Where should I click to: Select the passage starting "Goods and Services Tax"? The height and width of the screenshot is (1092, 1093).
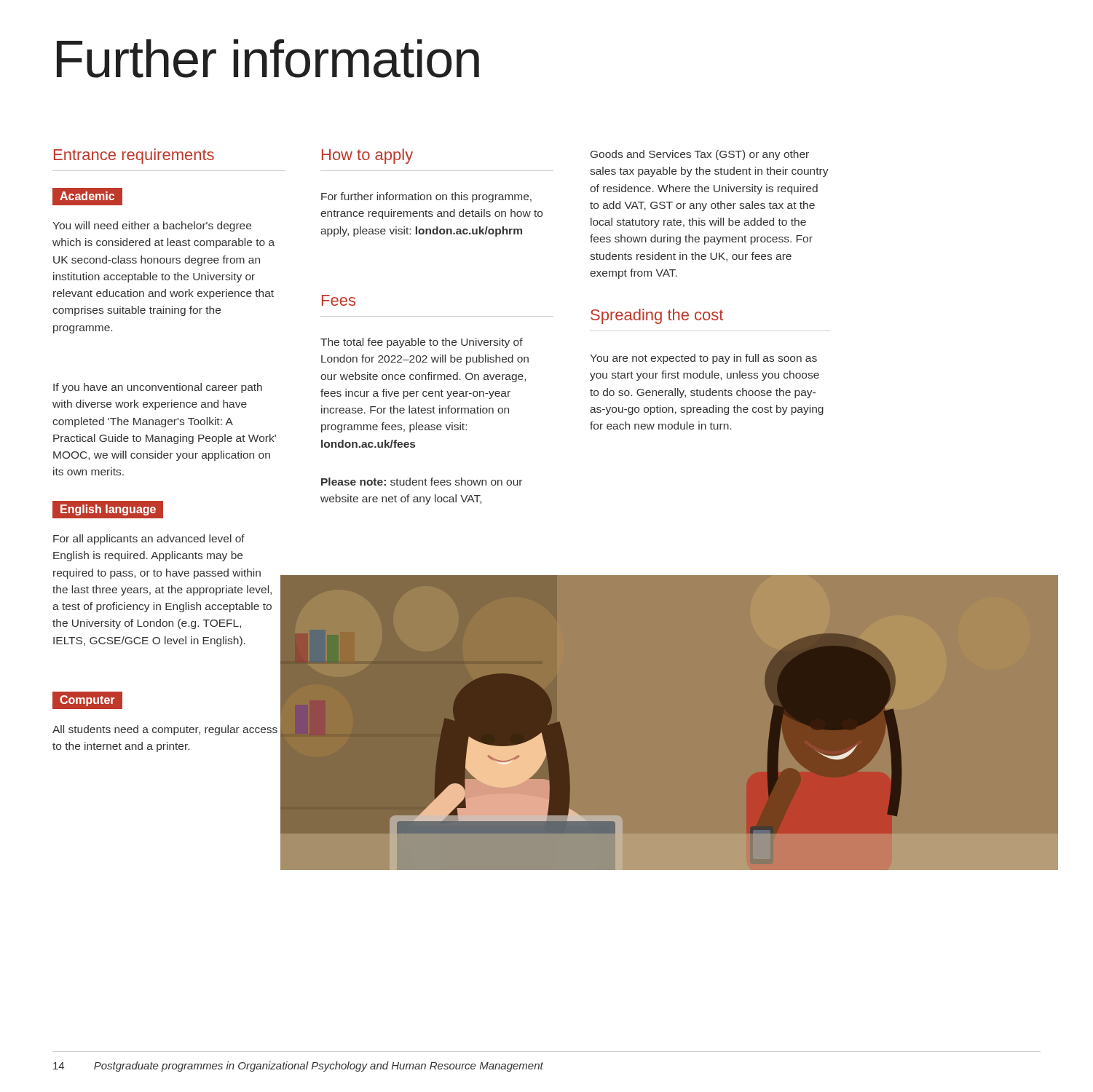710,213
